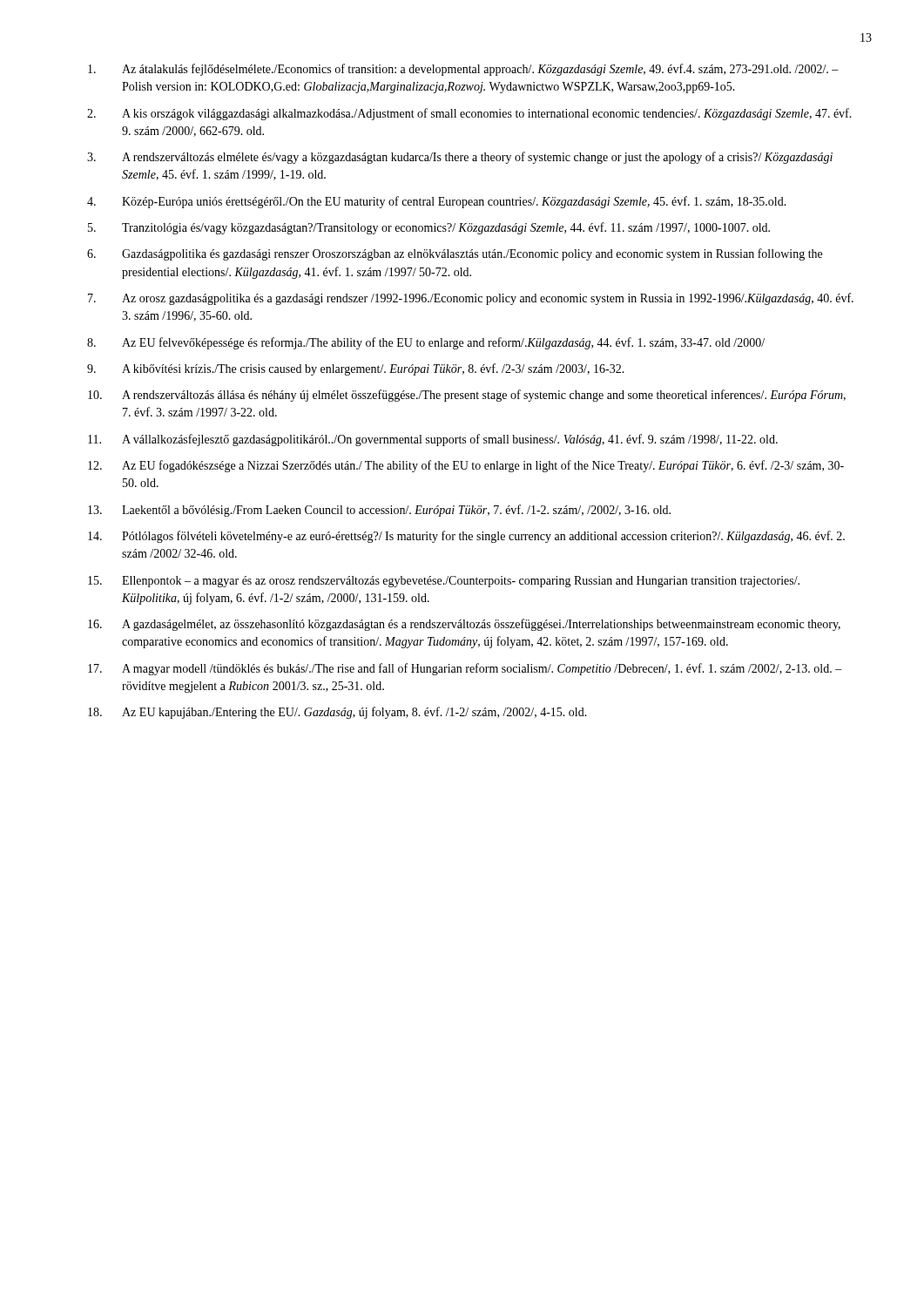Navigate to the element starting "4. Közép-Európa uniós"
The width and height of the screenshot is (924, 1307).
tap(471, 202)
